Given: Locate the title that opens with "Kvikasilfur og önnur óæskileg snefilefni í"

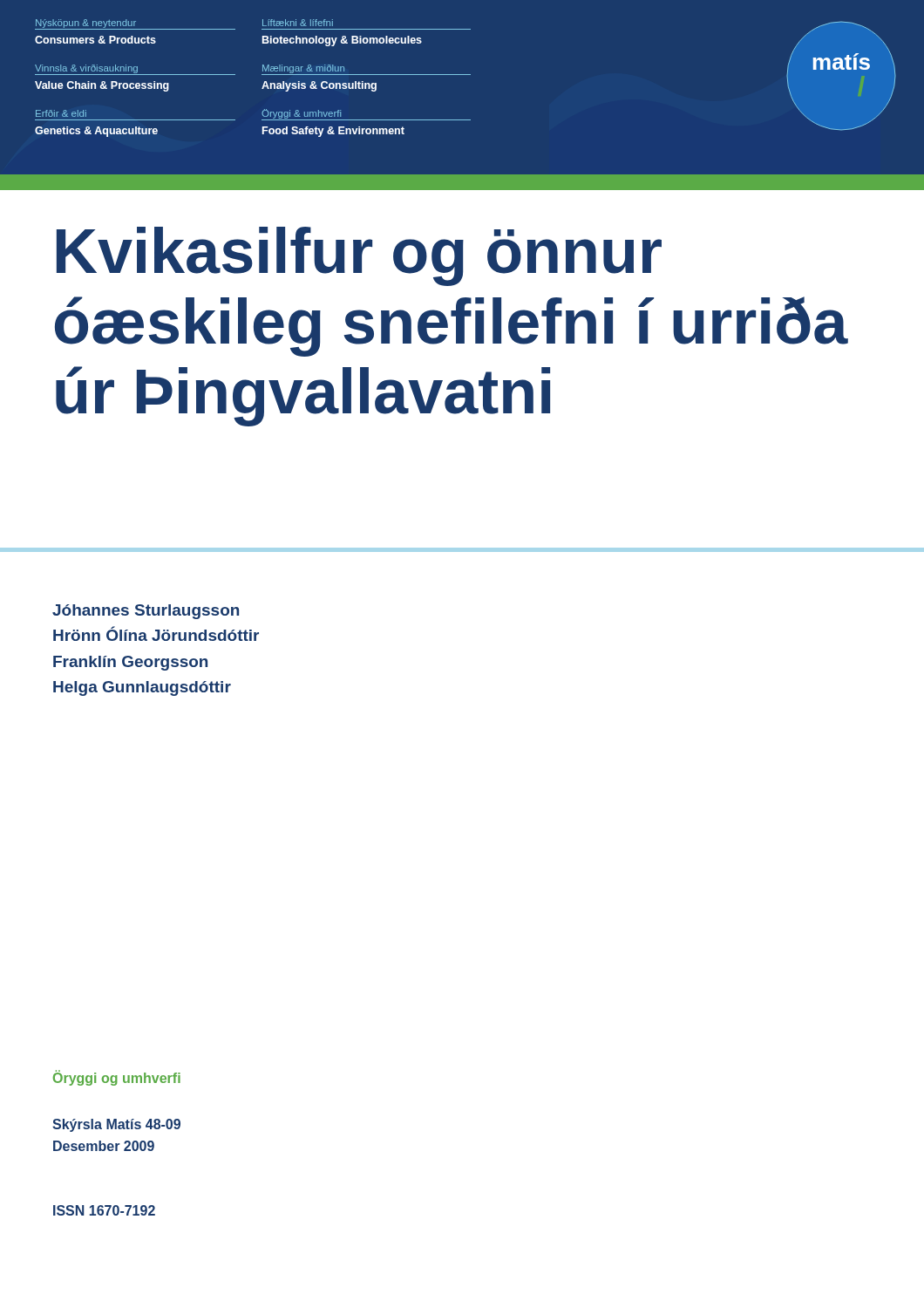Looking at the screenshot, I should [x=462, y=322].
